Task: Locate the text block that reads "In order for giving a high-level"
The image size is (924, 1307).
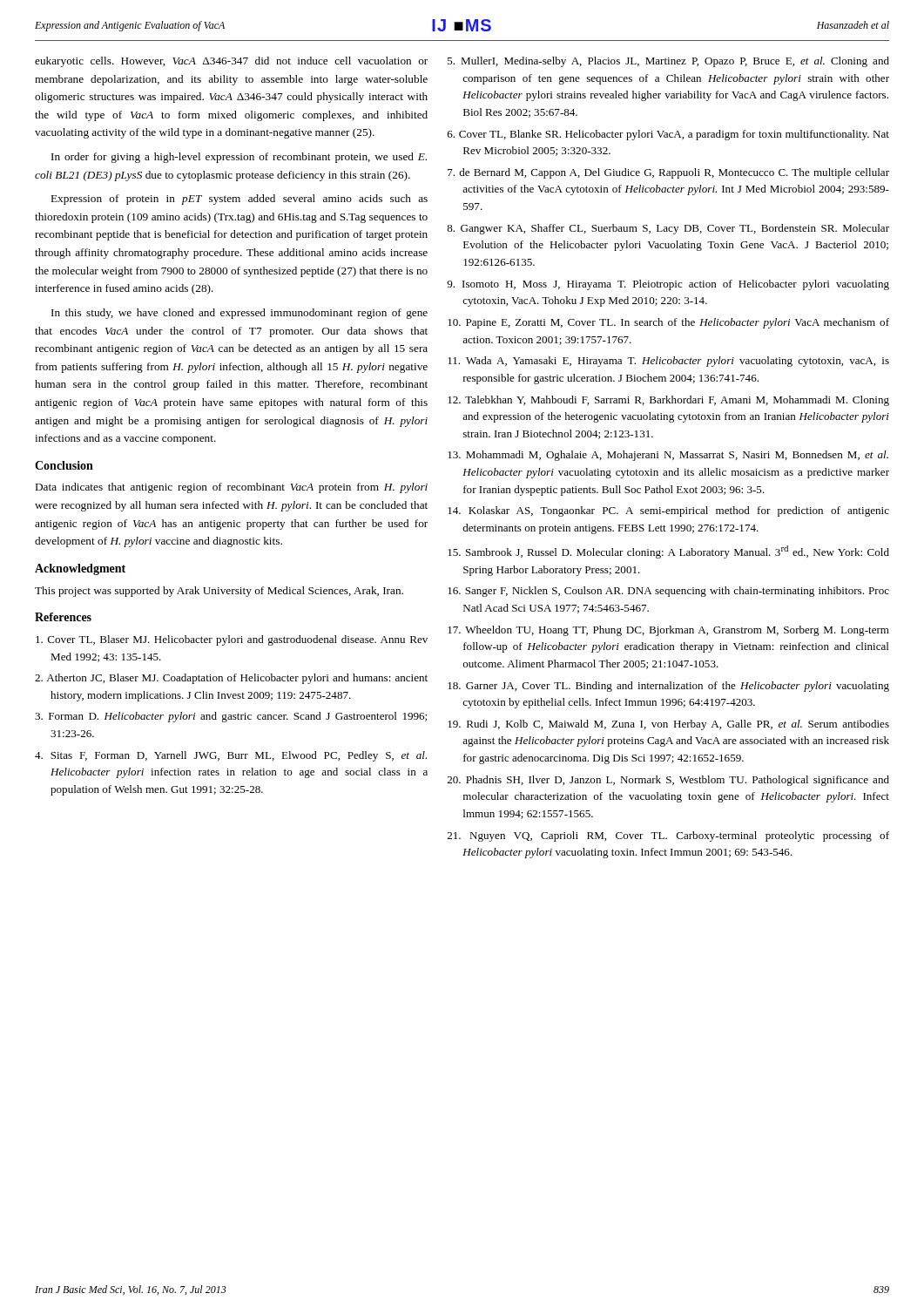Action: click(231, 166)
